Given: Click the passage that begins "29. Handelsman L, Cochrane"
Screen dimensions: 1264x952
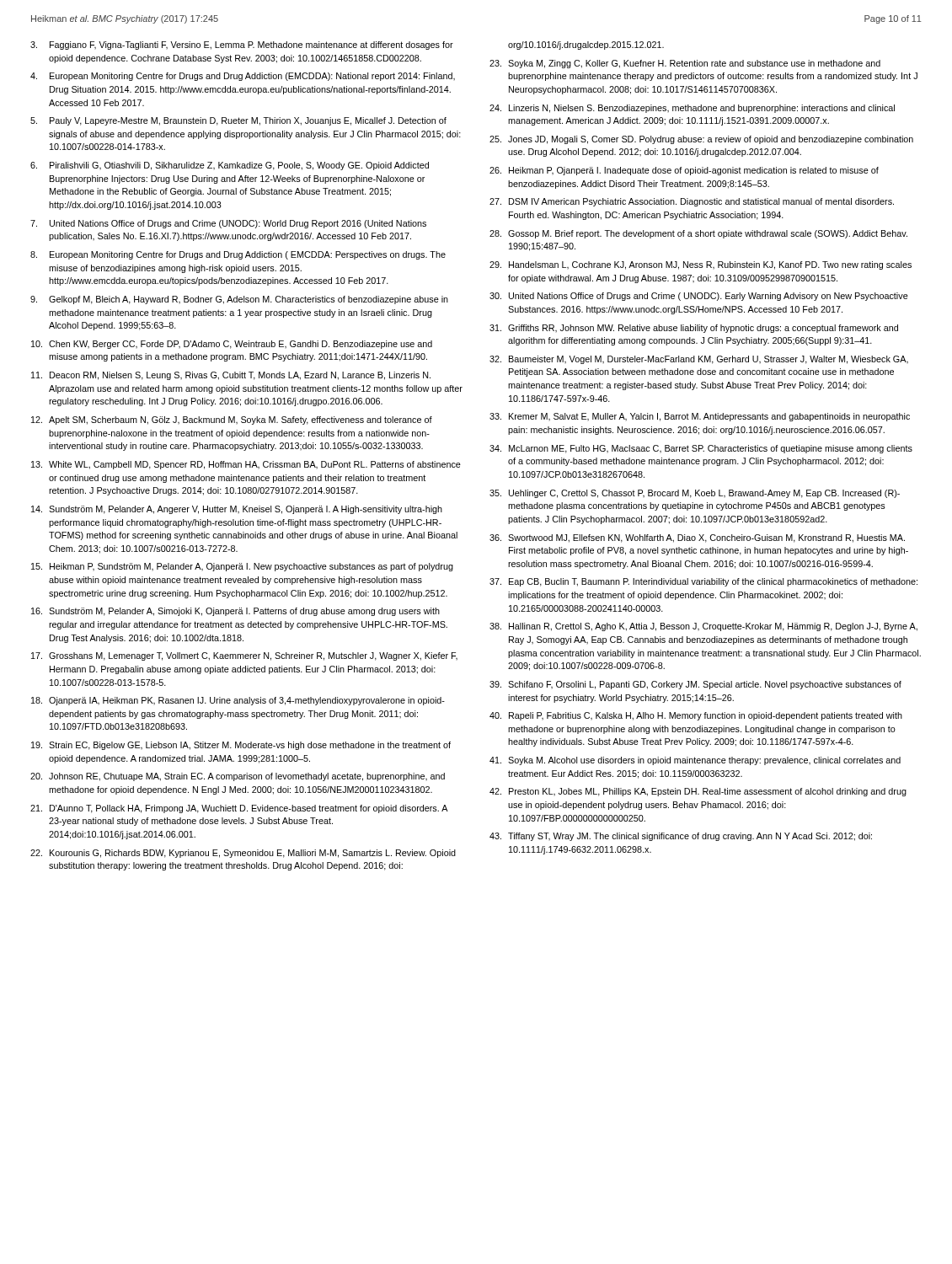Looking at the screenshot, I should 706,272.
